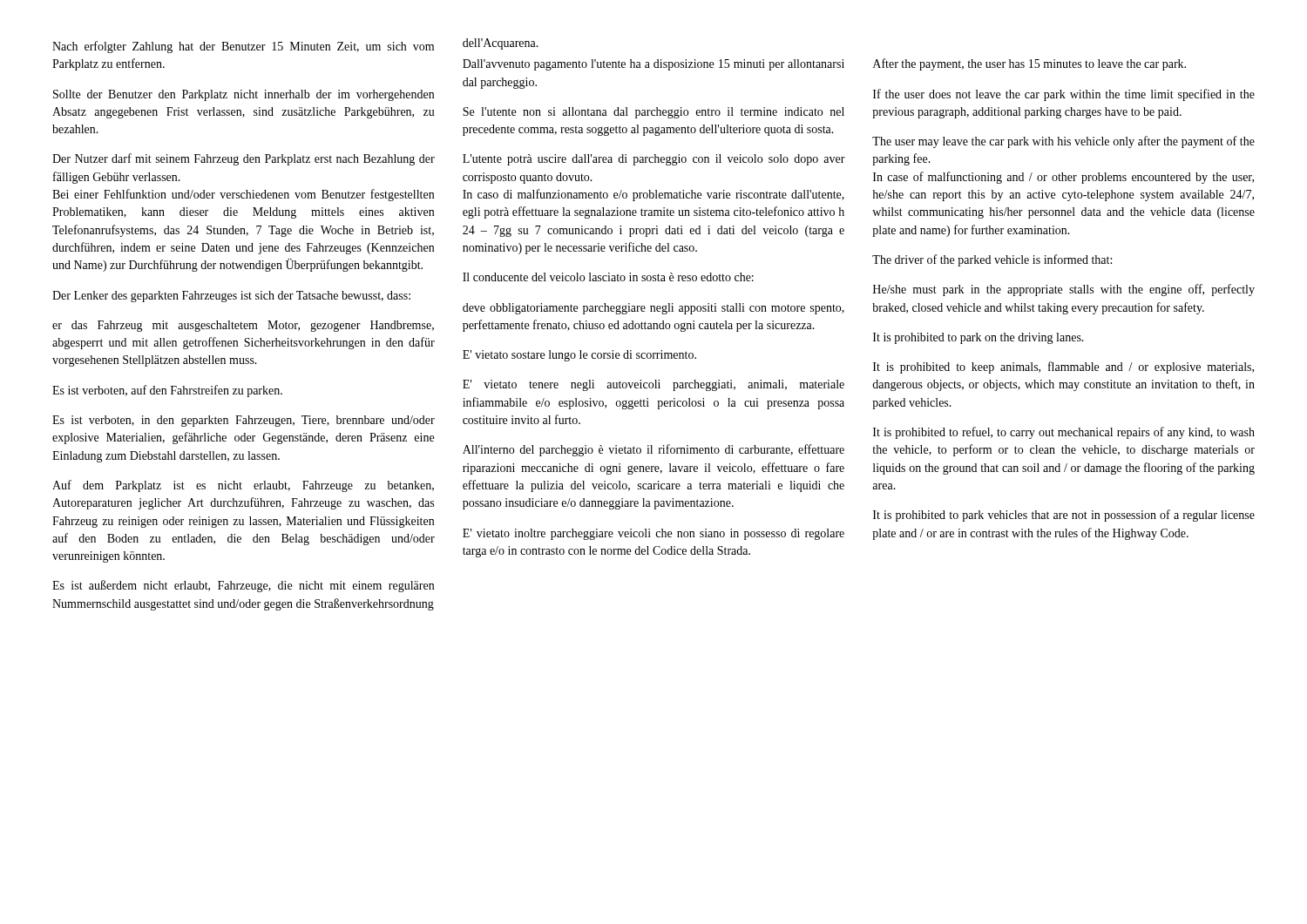The width and height of the screenshot is (1307, 924).
Task: Point to the passage starting "Es ist außerdem nicht erlaubt,"
Action: pos(243,595)
